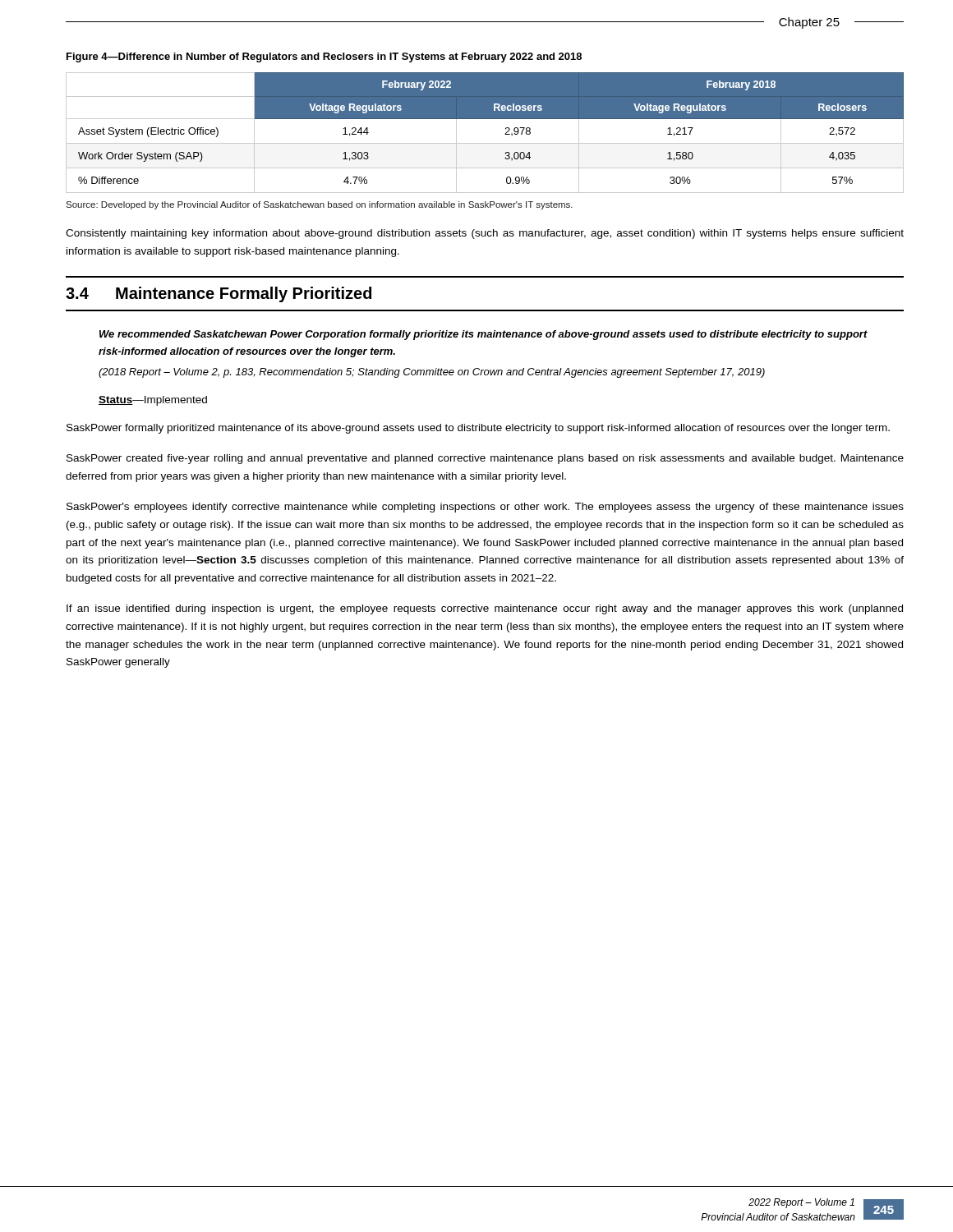Find the caption containing "Figure 4—Difference in Number of Regulators and Reclosers"
953x1232 pixels.
tap(324, 56)
